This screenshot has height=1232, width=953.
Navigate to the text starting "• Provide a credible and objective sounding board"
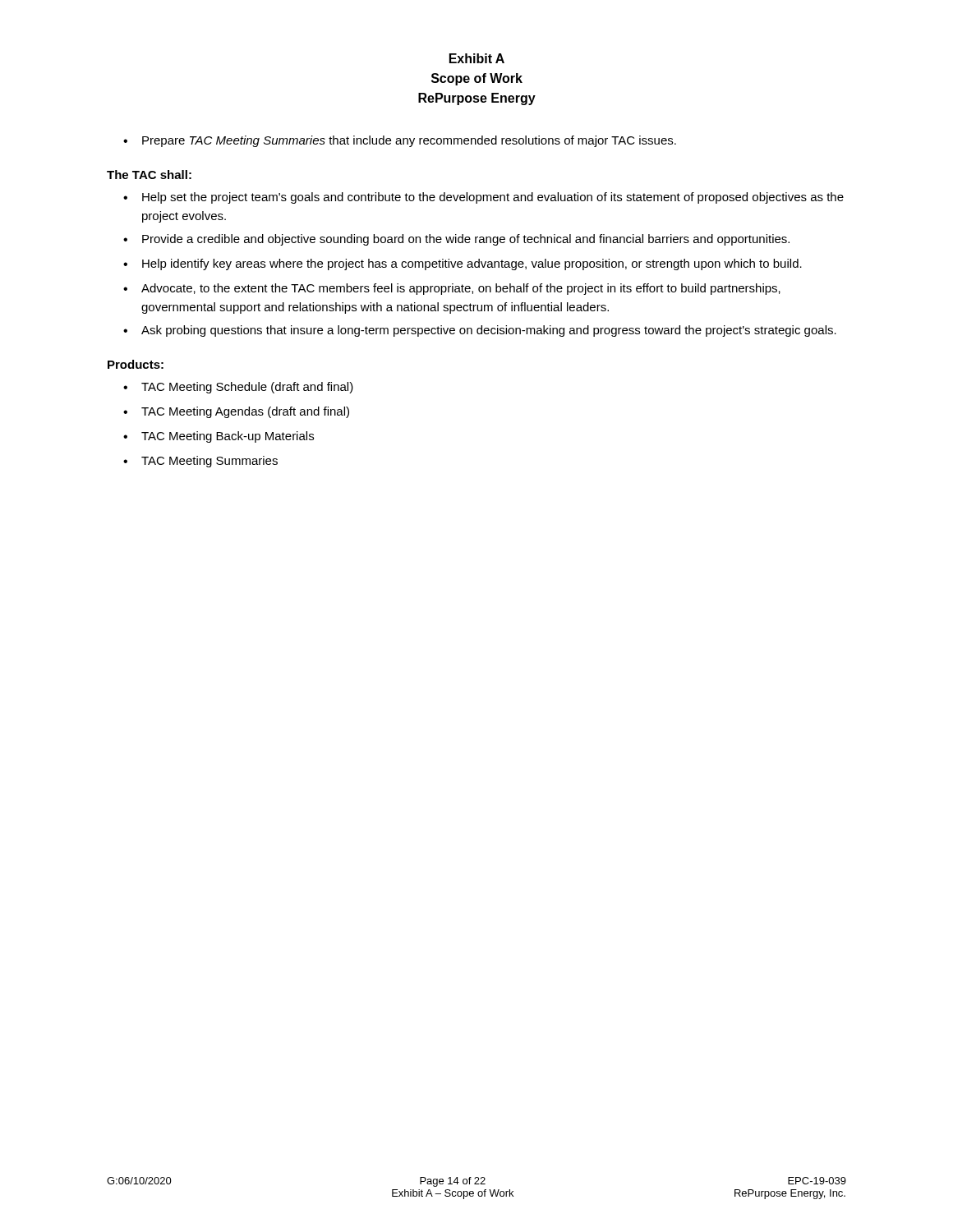485,240
